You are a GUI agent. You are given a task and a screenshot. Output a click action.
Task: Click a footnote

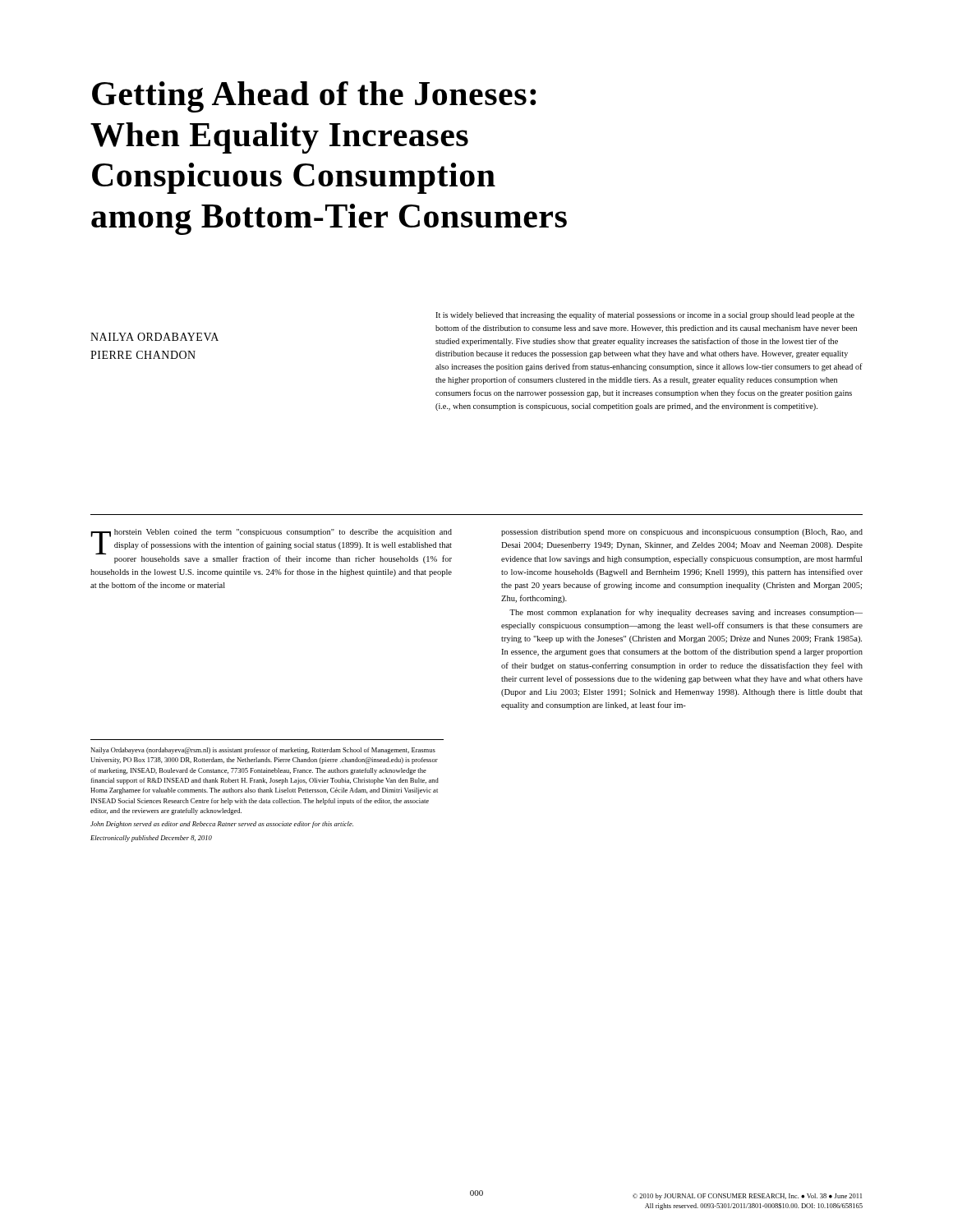pos(267,794)
